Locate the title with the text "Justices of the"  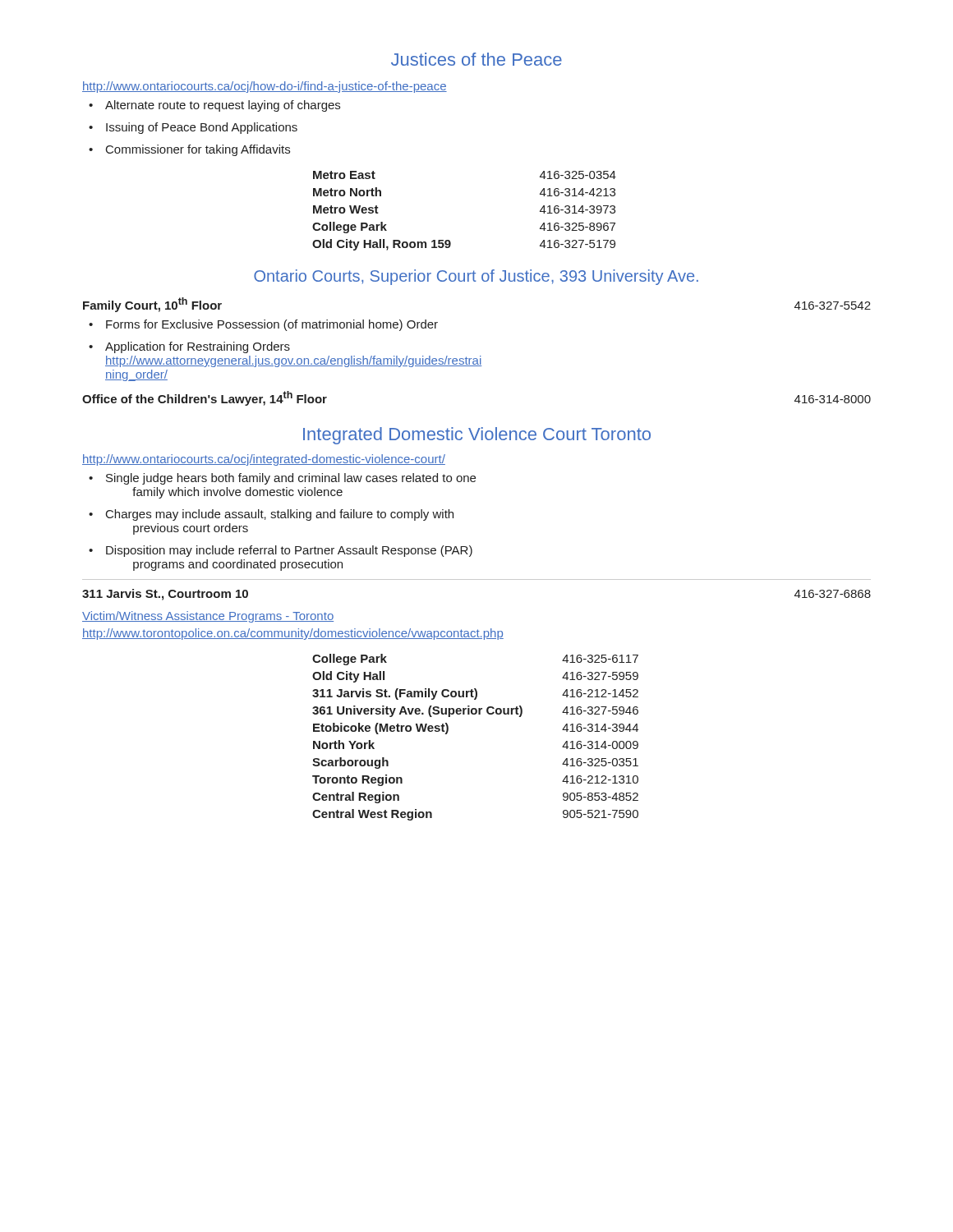pos(476,60)
